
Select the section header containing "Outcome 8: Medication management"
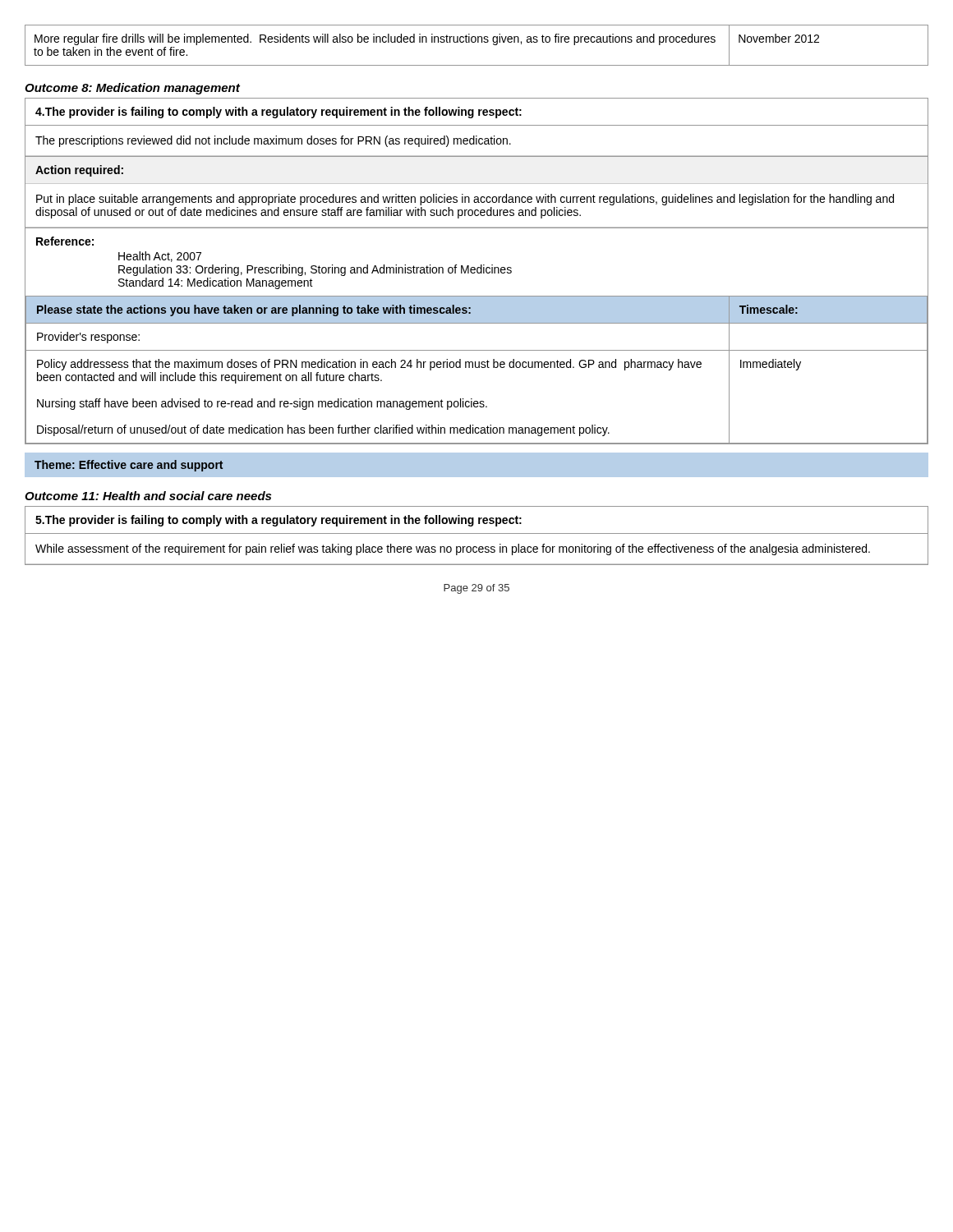coord(132,87)
